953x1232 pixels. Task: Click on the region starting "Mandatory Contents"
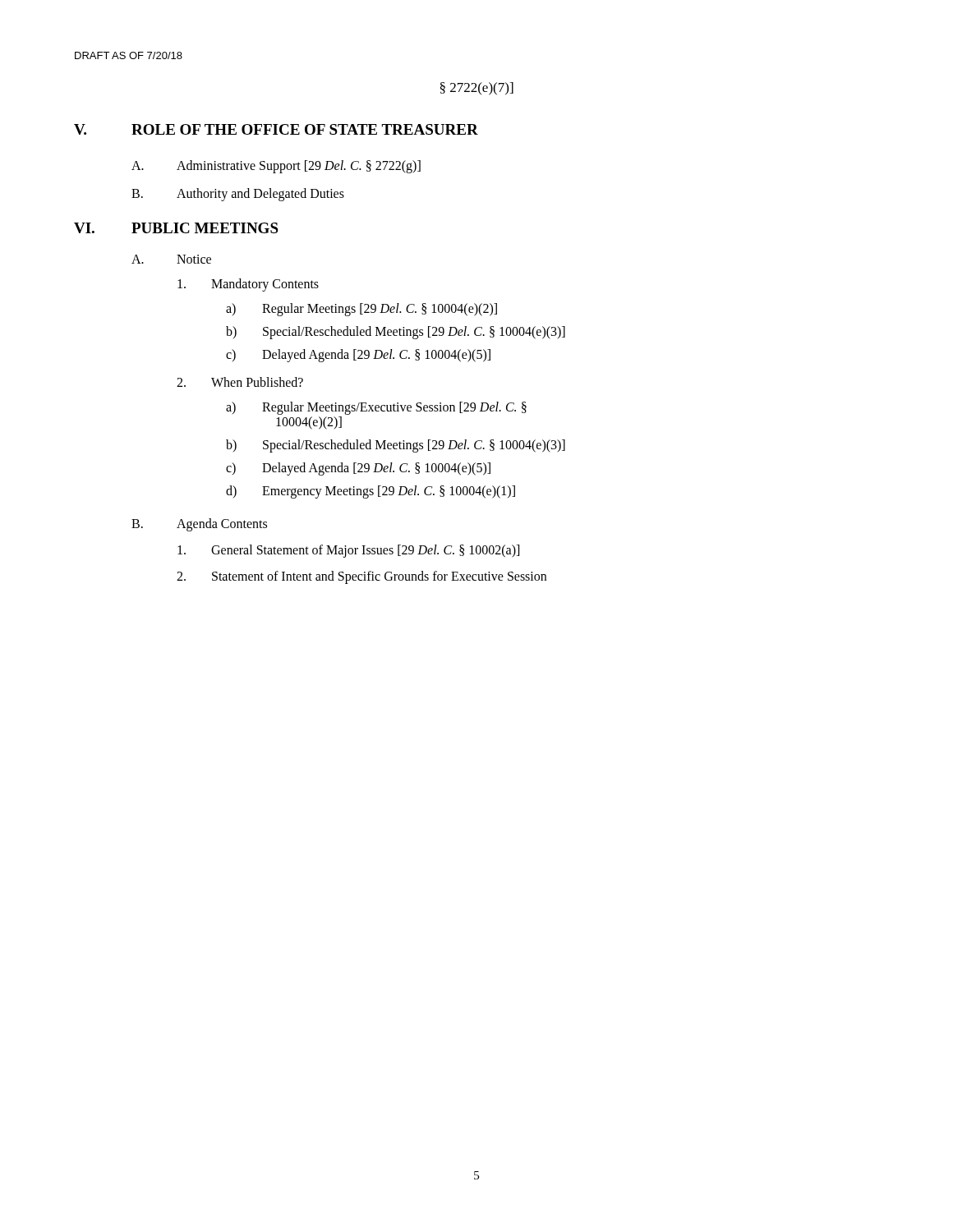[248, 284]
